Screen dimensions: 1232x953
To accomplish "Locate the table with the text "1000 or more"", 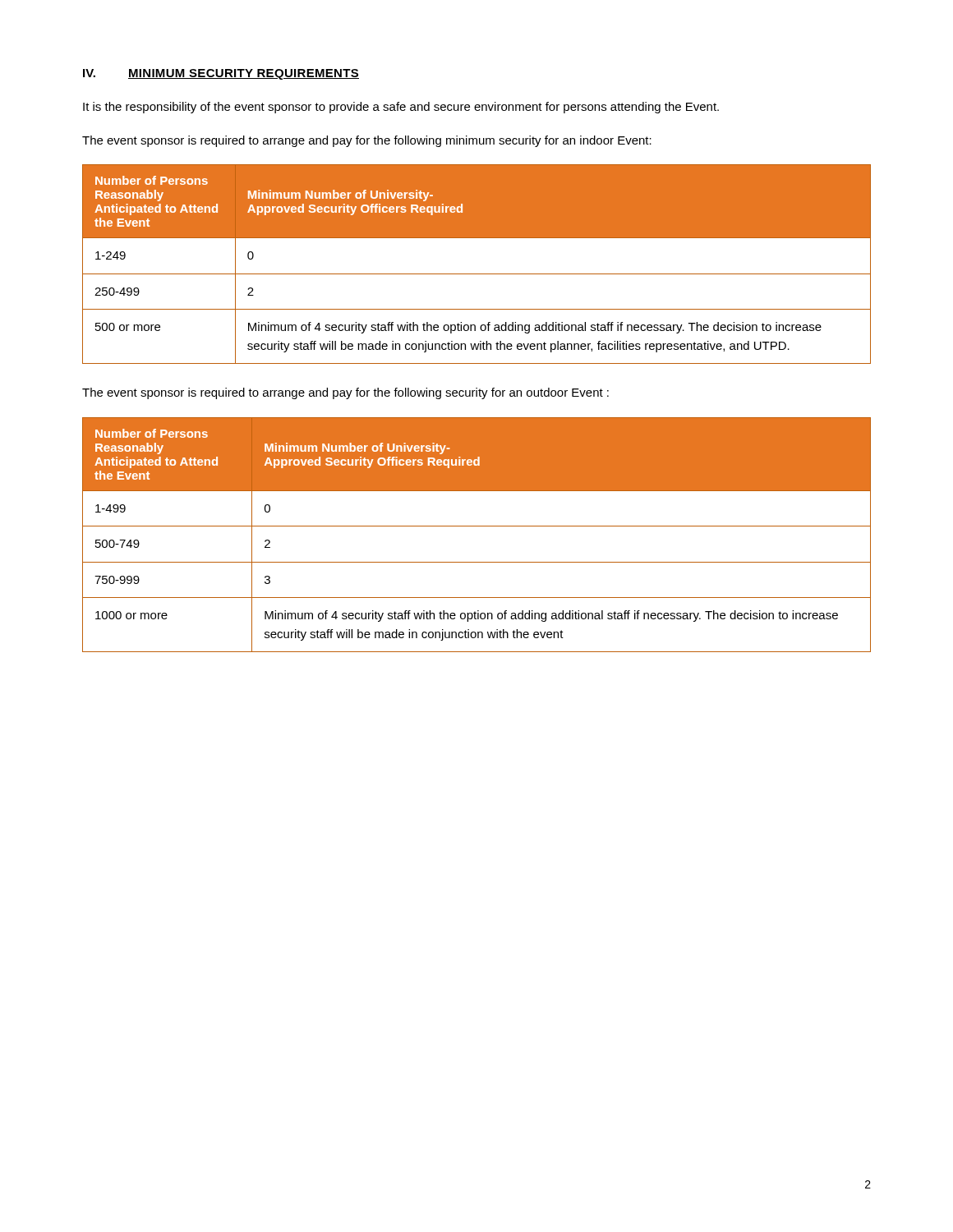I will coord(476,534).
